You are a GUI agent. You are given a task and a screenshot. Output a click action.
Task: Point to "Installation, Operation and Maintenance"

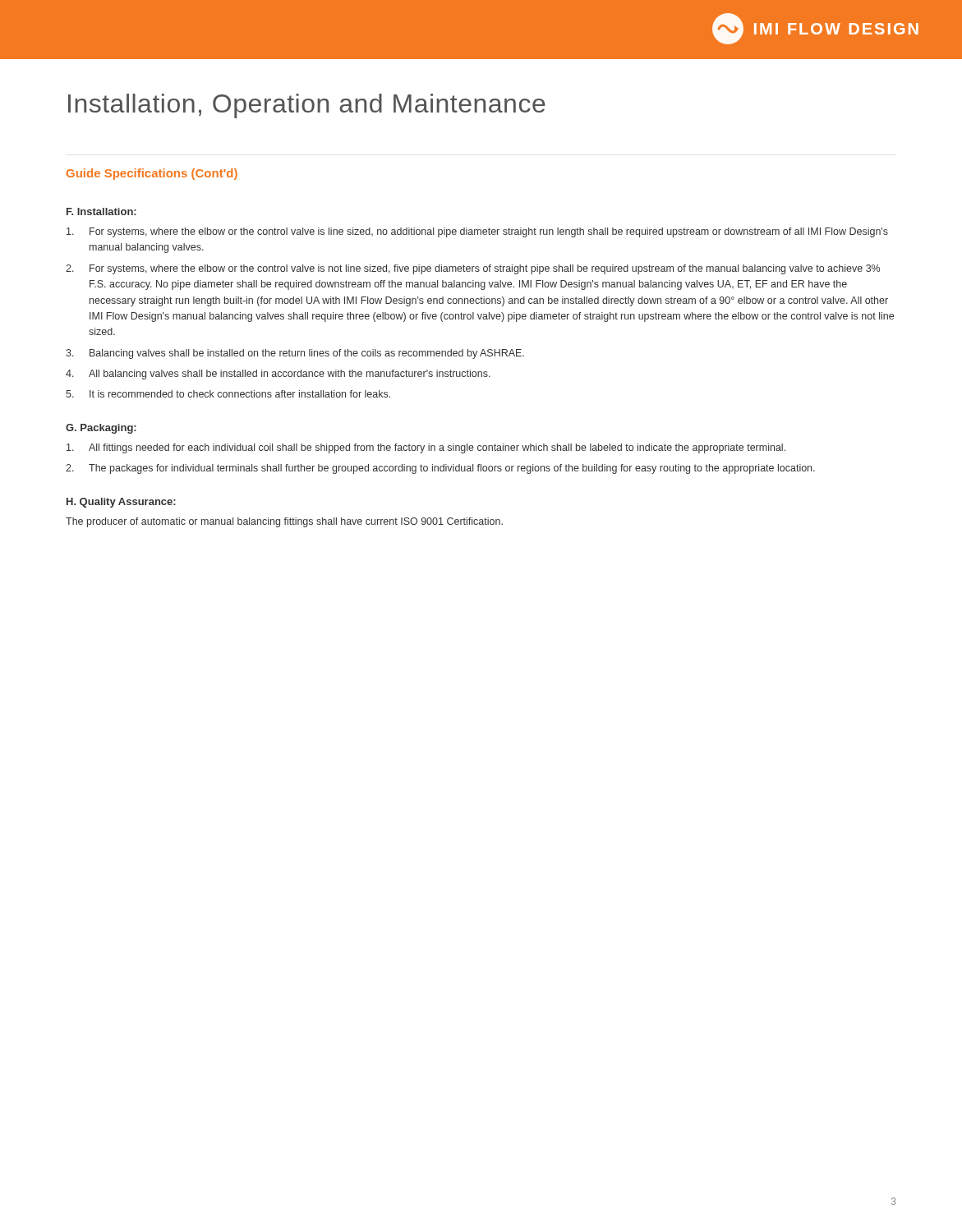[x=306, y=103]
